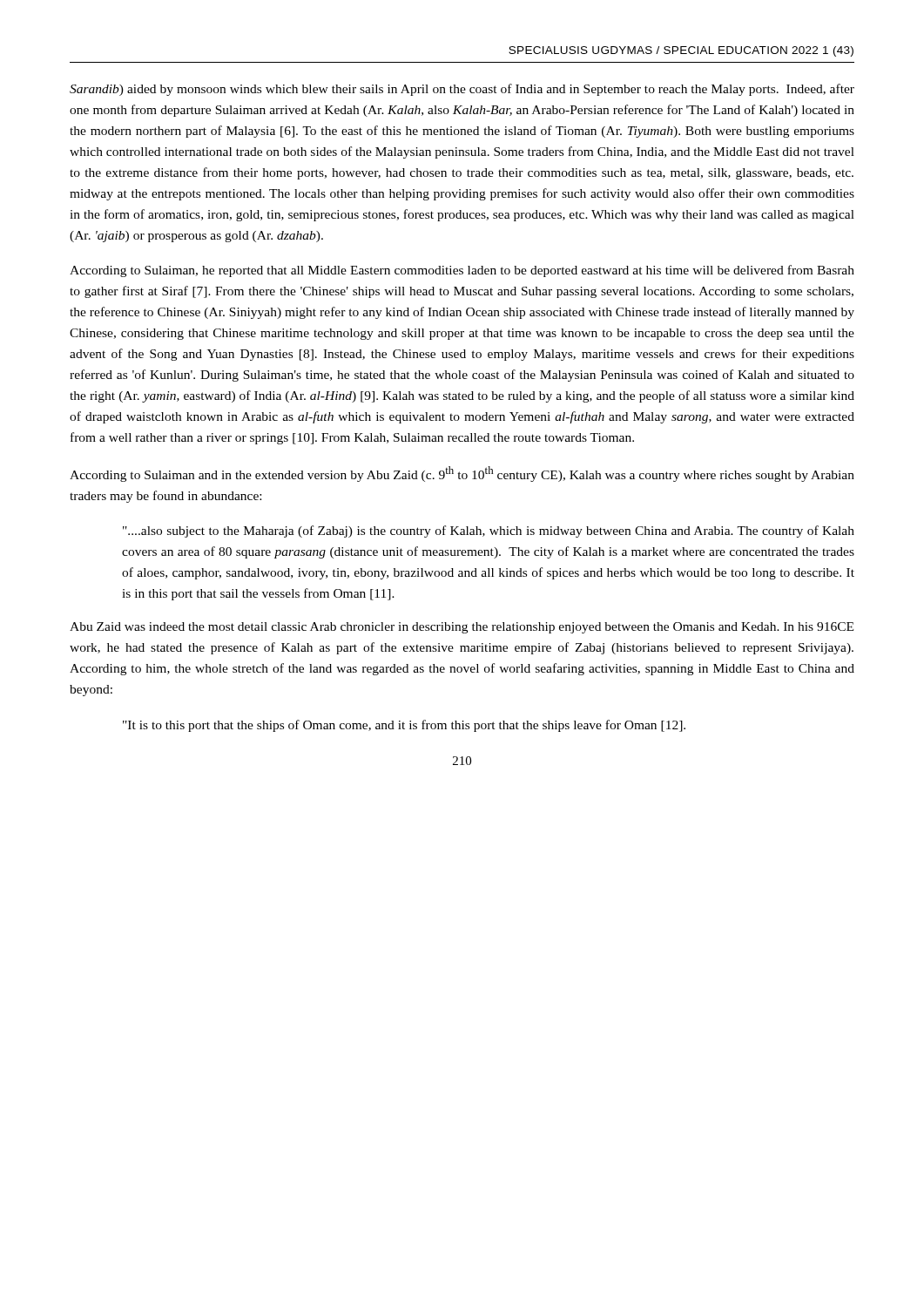This screenshot has height=1307, width=924.
Task: Navigate to the block starting "Sarandib) aided by monsoon winds which blew"
Action: pos(462,162)
